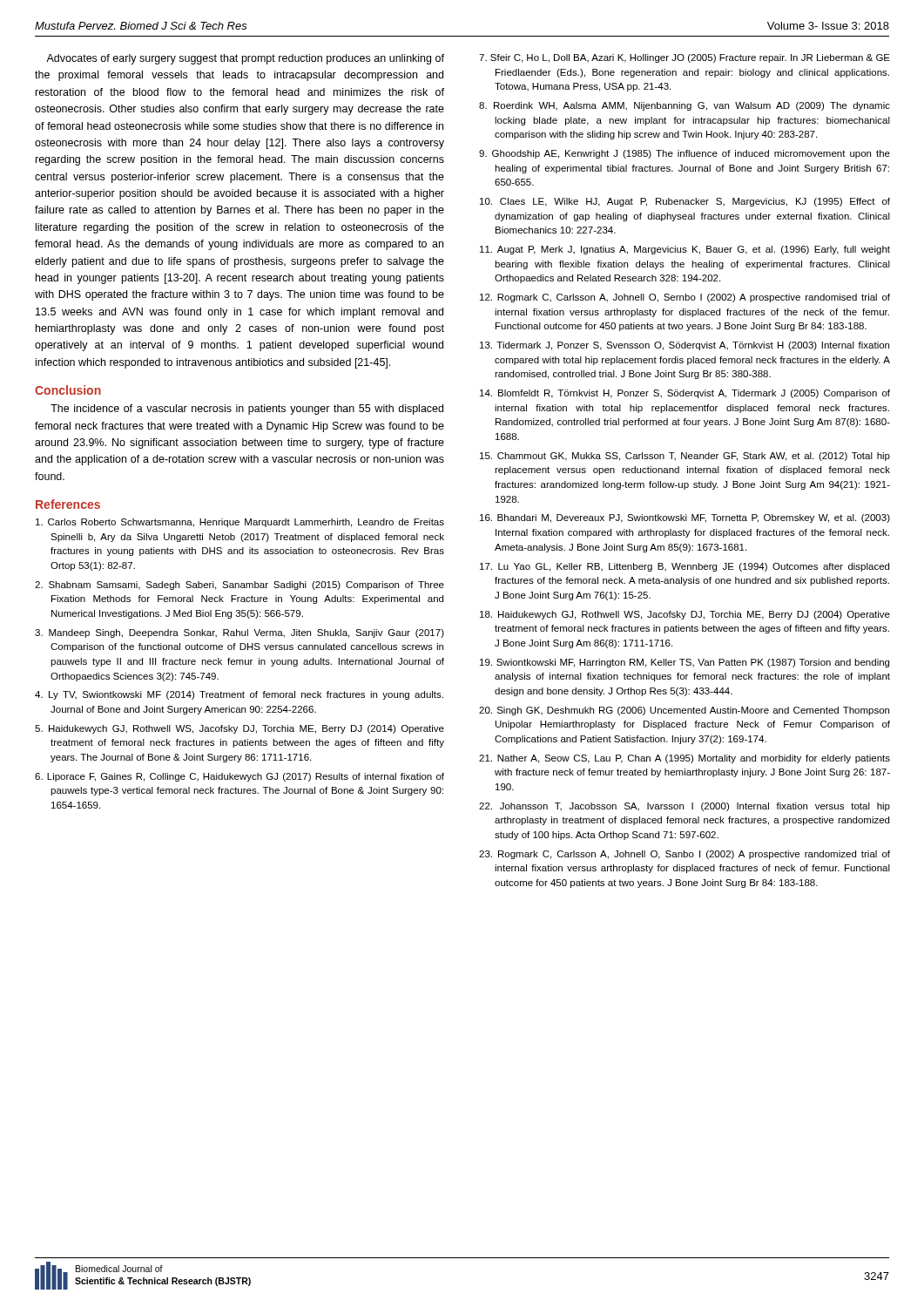Click the passage that begins "9. Ghoodship AE,"
Screen dimensions: 1307x924
pyautogui.click(x=684, y=168)
